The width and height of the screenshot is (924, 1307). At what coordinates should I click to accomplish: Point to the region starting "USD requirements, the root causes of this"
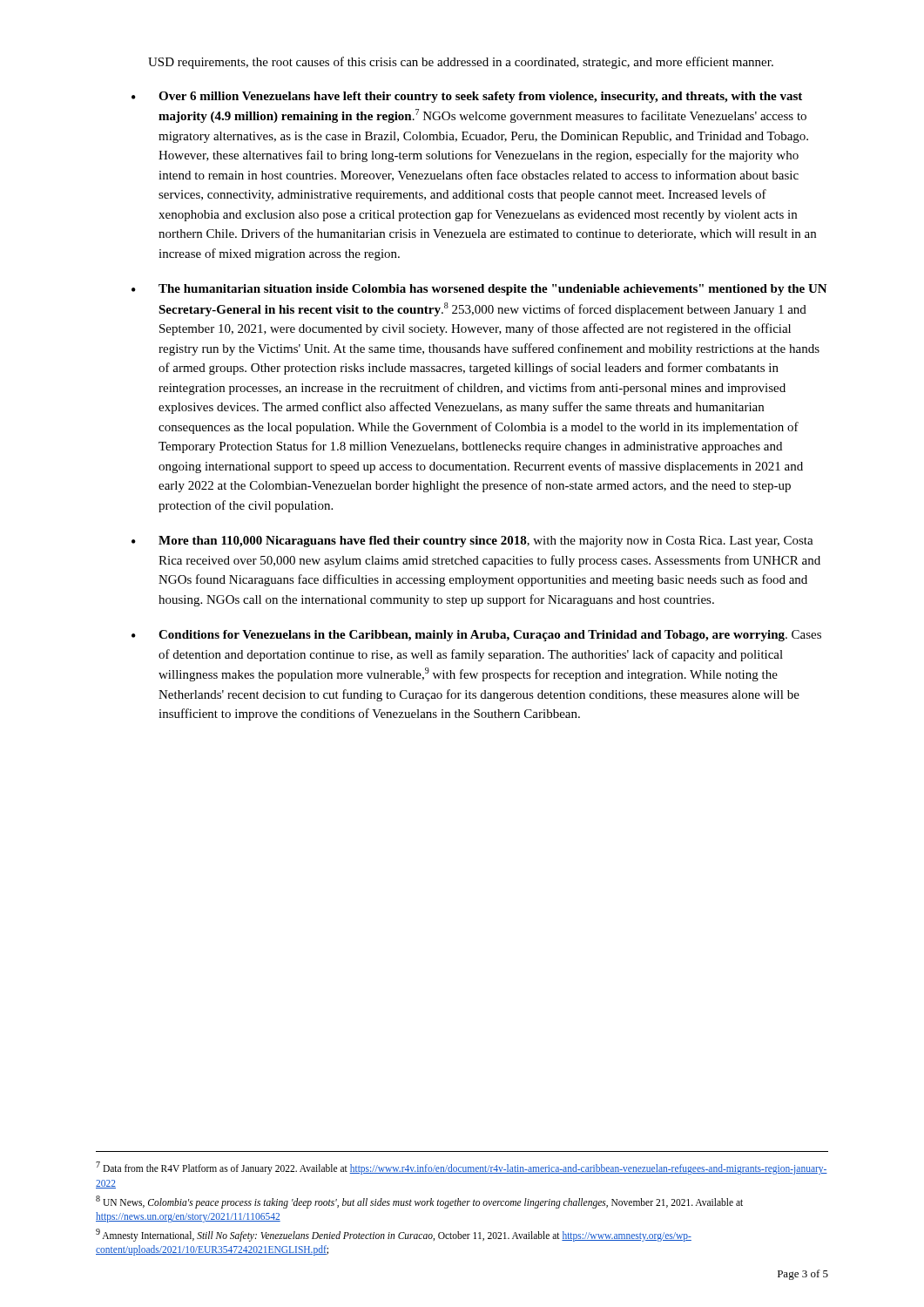[461, 62]
